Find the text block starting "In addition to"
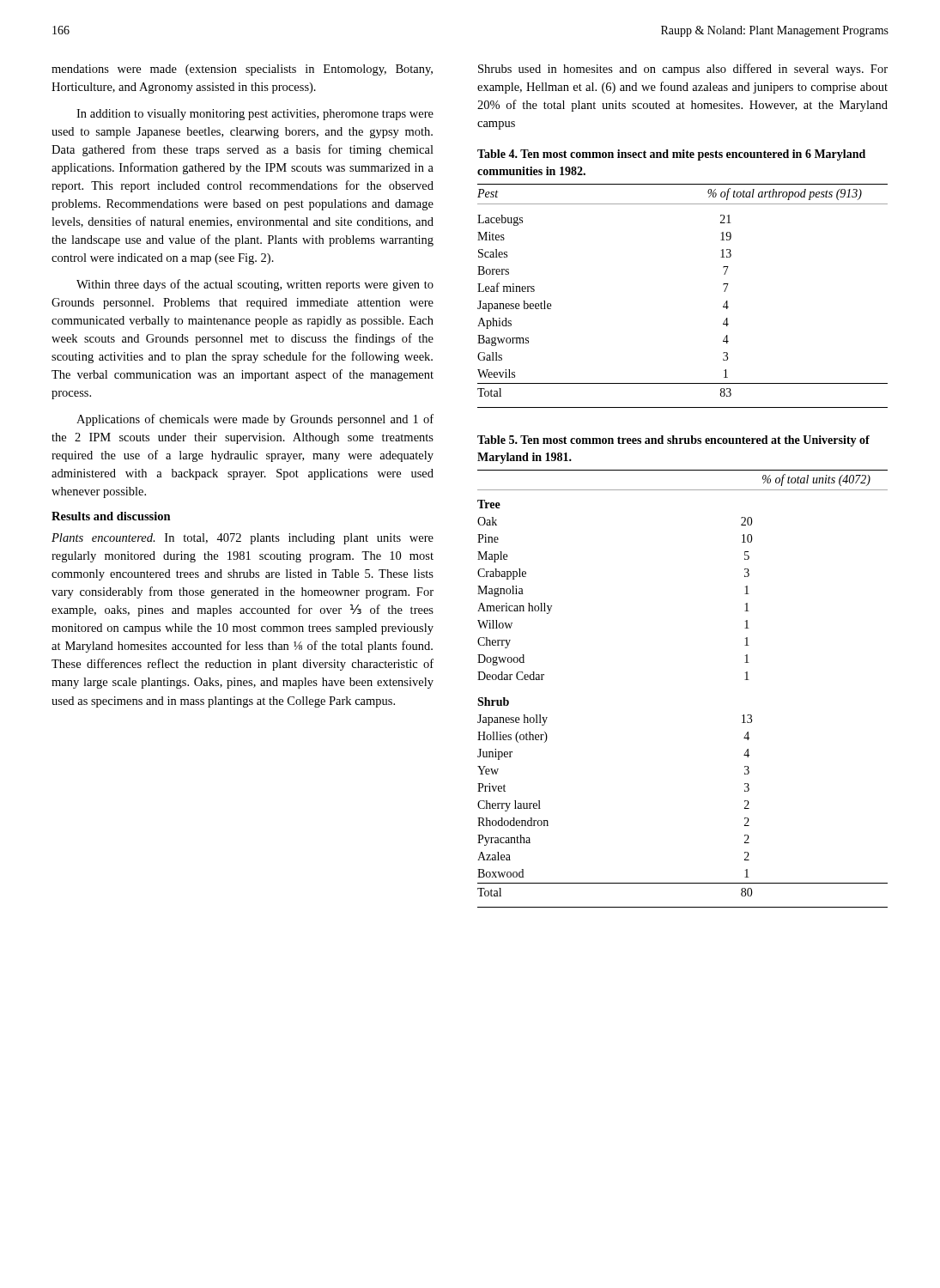The width and height of the screenshot is (940, 1288). click(243, 186)
